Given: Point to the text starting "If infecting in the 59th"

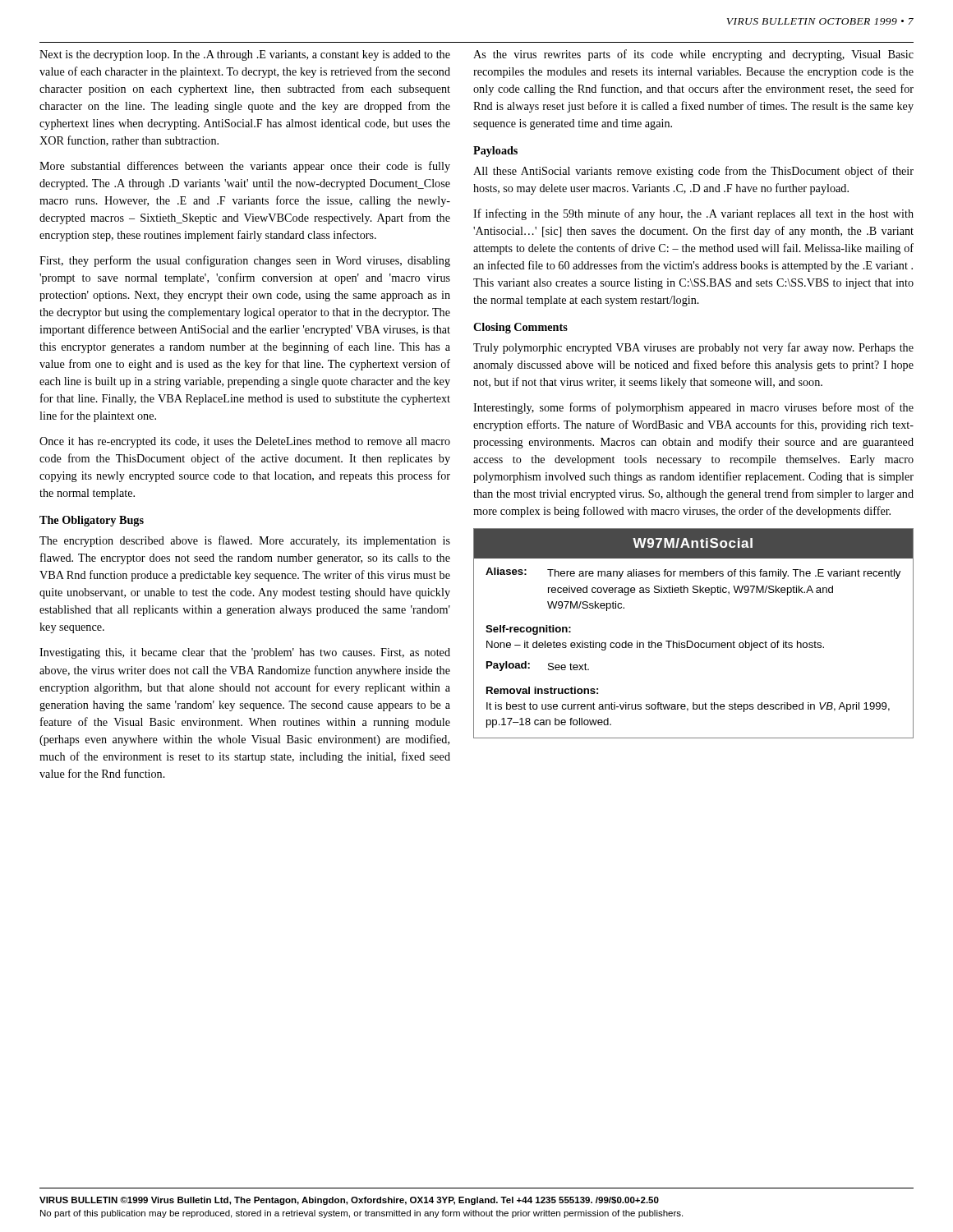Looking at the screenshot, I should [x=693, y=257].
